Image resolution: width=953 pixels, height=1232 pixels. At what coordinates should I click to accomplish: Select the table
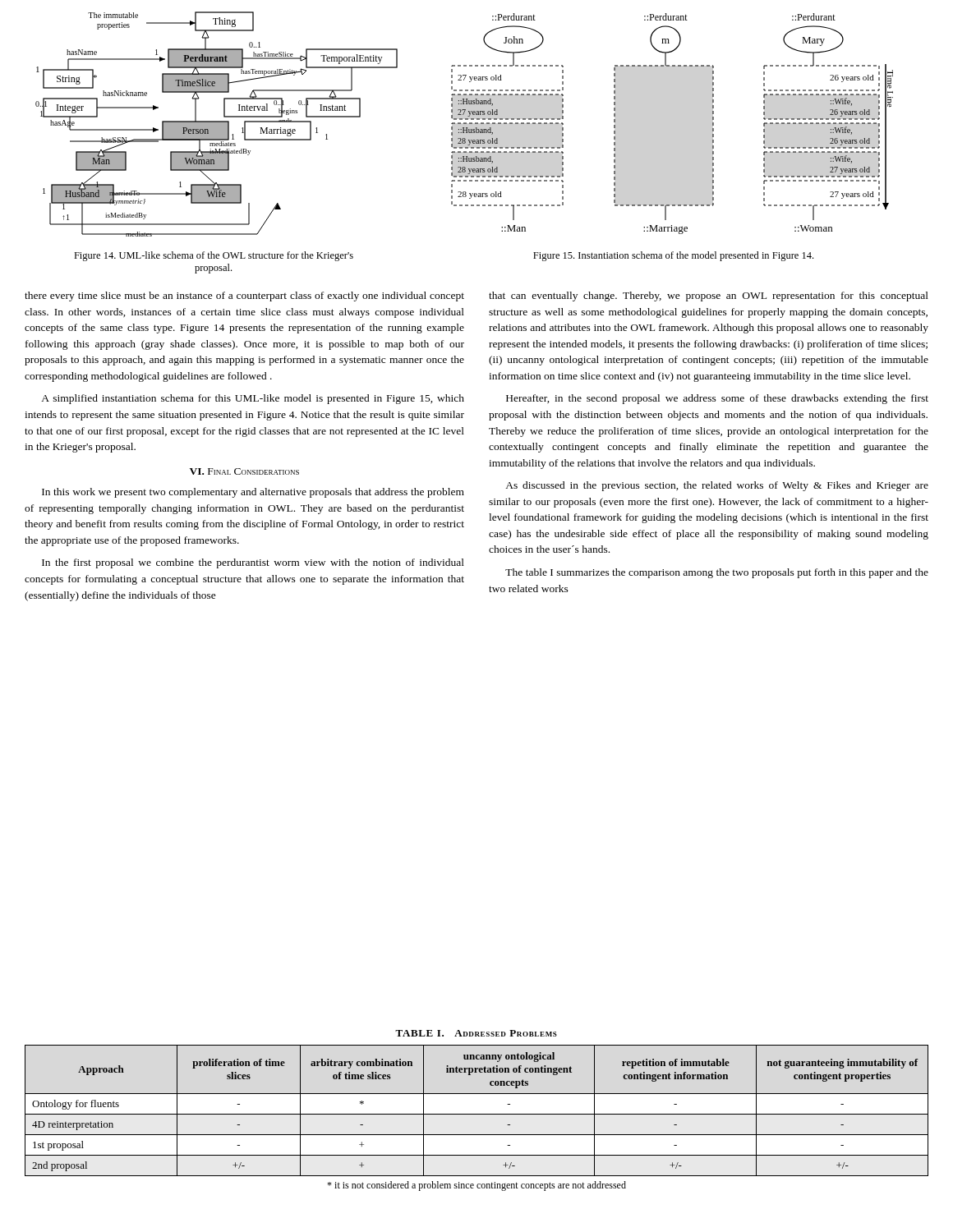tap(476, 1110)
